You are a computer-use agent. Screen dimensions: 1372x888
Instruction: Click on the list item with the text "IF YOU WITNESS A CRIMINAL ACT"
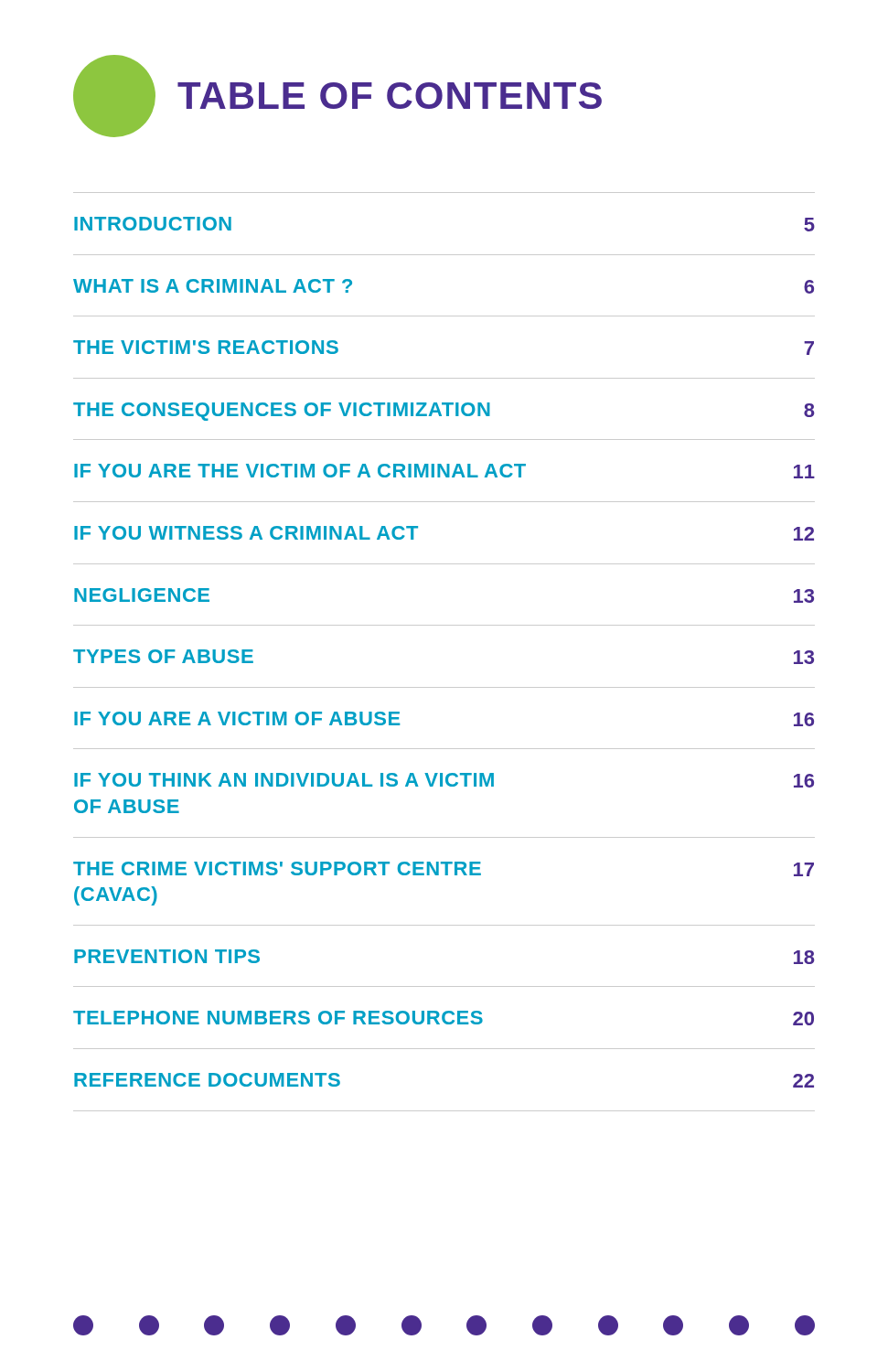click(x=236, y=533)
